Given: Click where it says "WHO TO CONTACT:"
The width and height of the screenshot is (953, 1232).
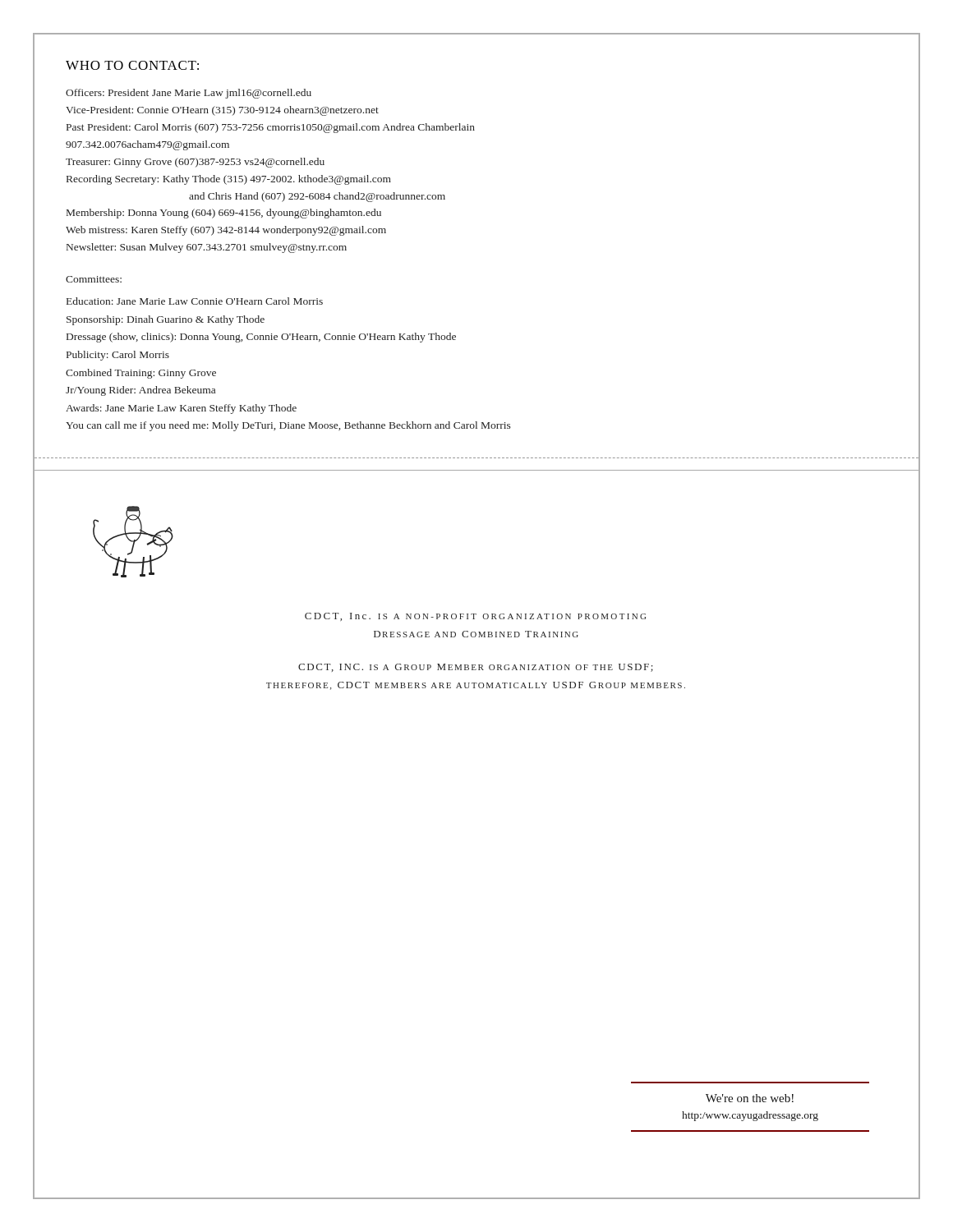Looking at the screenshot, I should 133,65.
